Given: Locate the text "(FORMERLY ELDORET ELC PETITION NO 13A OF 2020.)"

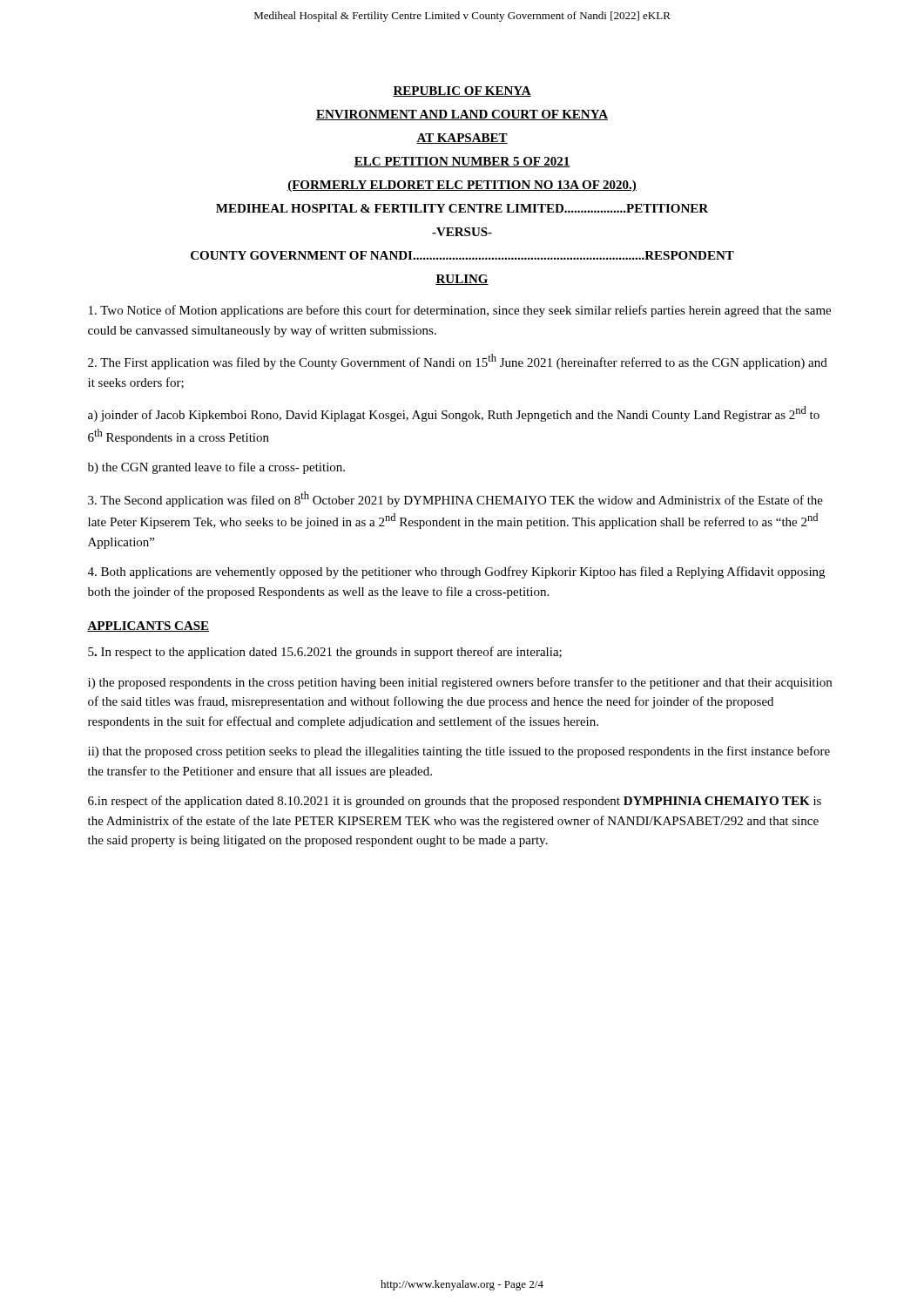Looking at the screenshot, I should point(462,185).
